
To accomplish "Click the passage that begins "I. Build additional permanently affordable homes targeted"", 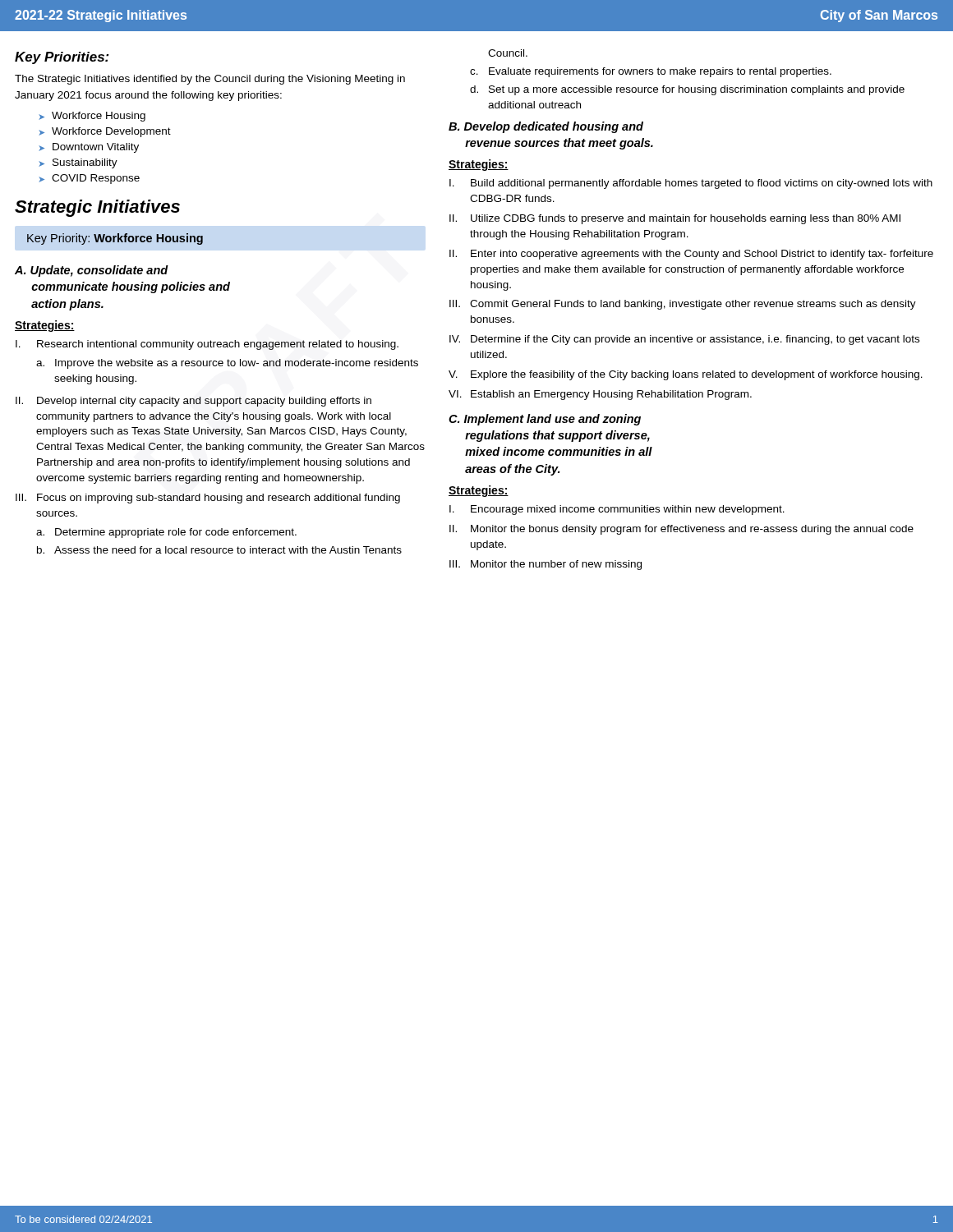I will [692, 191].
